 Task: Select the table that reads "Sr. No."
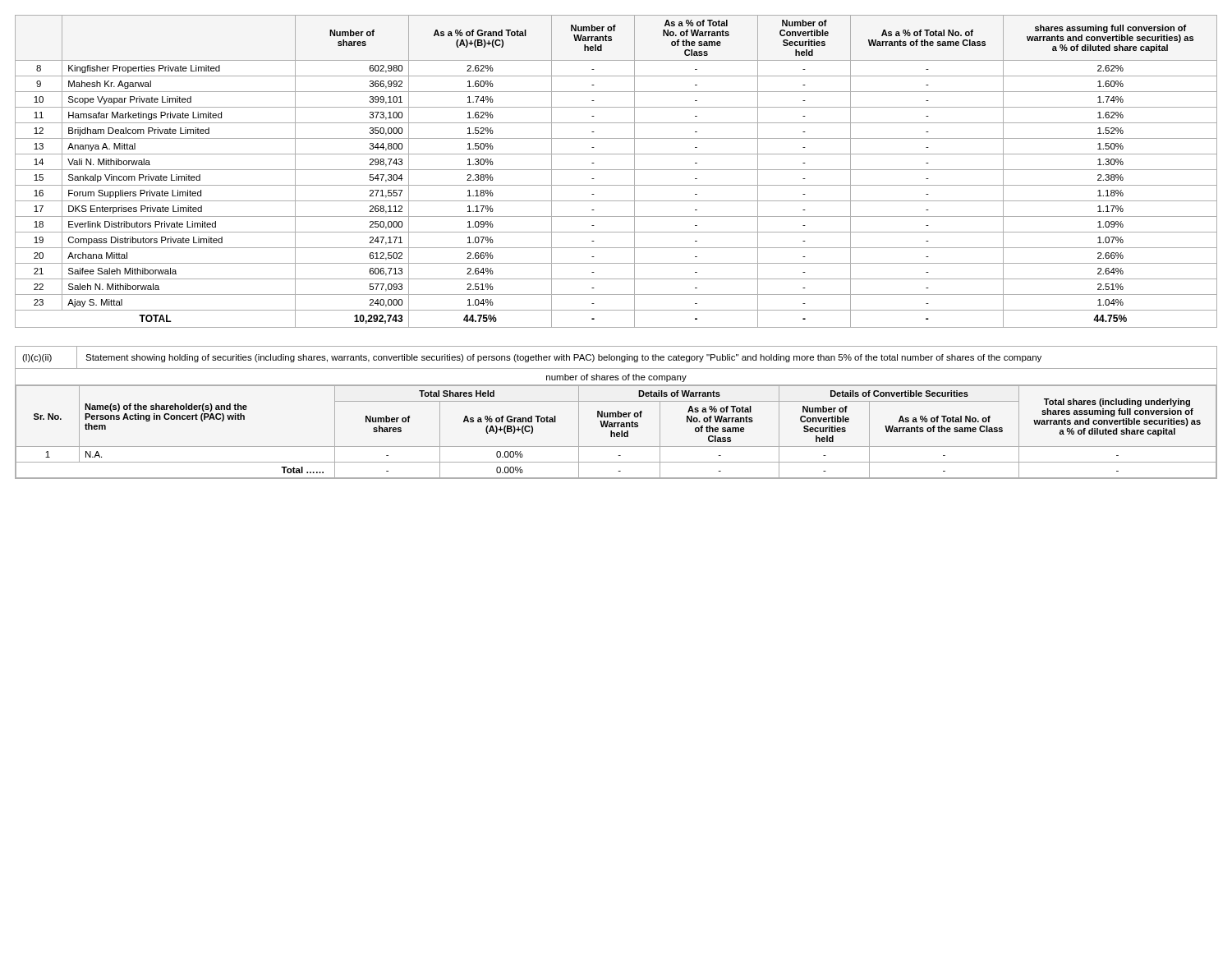coord(616,432)
